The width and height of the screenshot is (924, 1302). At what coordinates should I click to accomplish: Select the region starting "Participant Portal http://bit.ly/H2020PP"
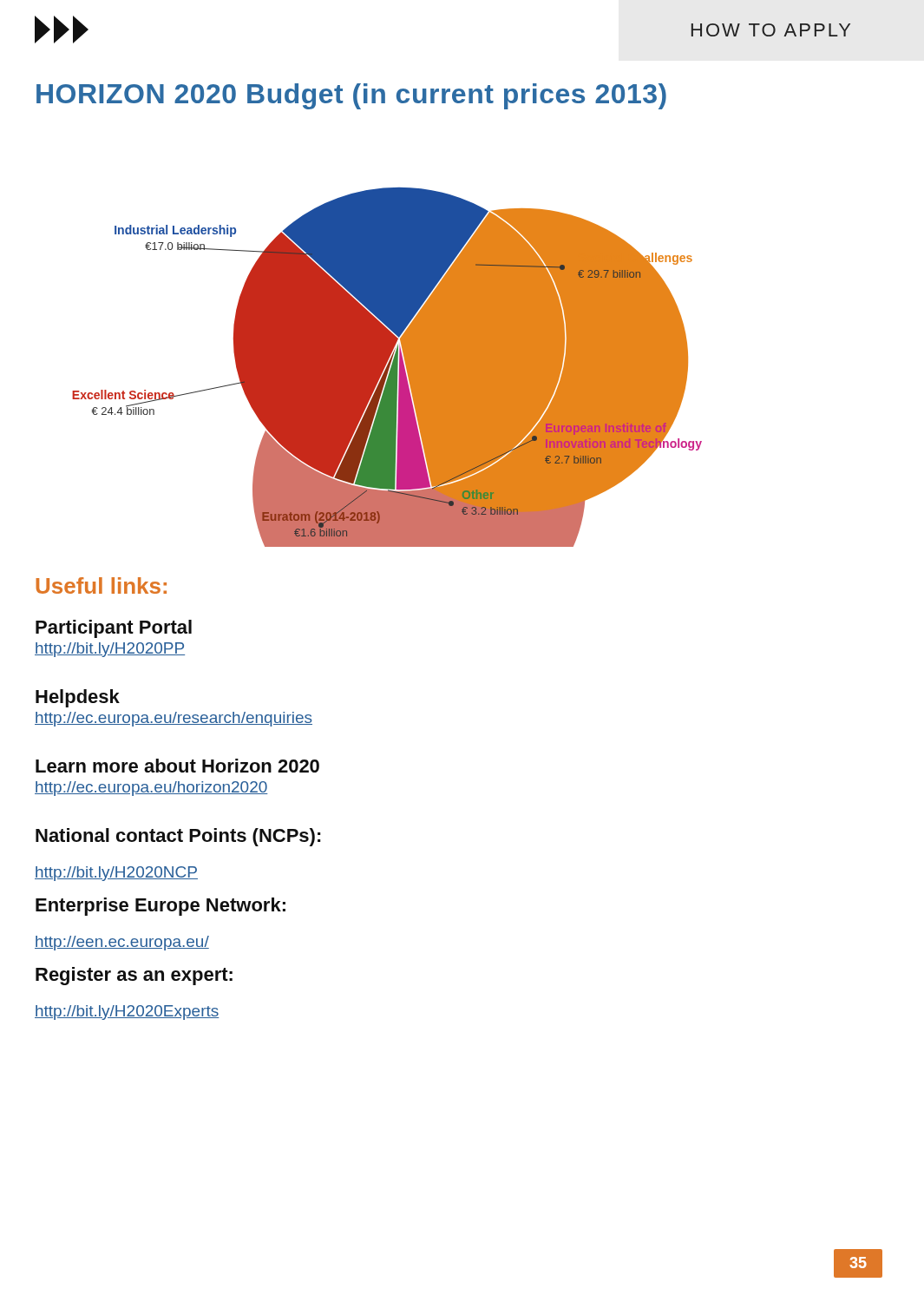(x=114, y=637)
